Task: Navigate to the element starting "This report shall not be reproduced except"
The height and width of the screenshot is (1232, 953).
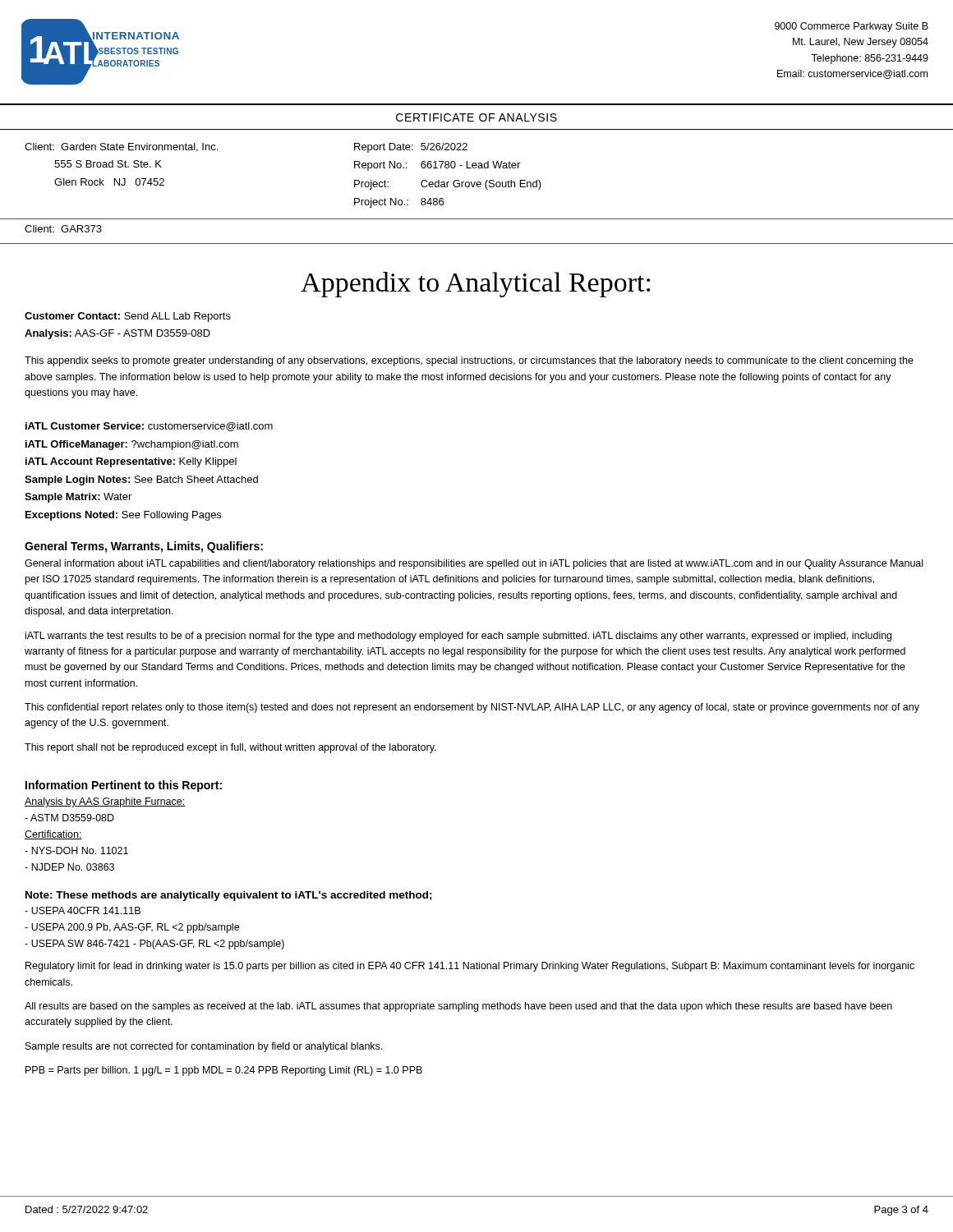Action: tap(230, 748)
